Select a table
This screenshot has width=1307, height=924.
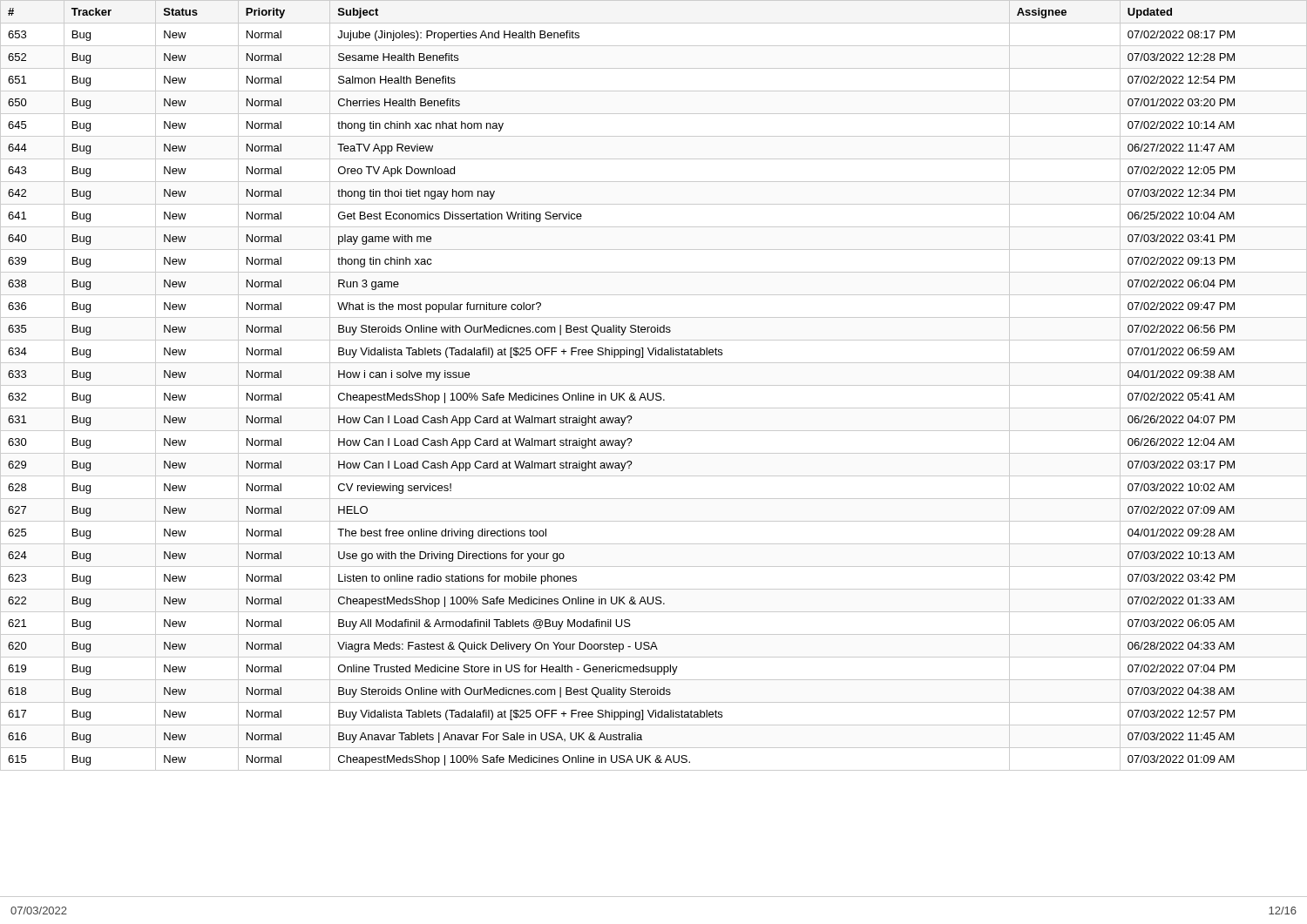(x=654, y=385)
